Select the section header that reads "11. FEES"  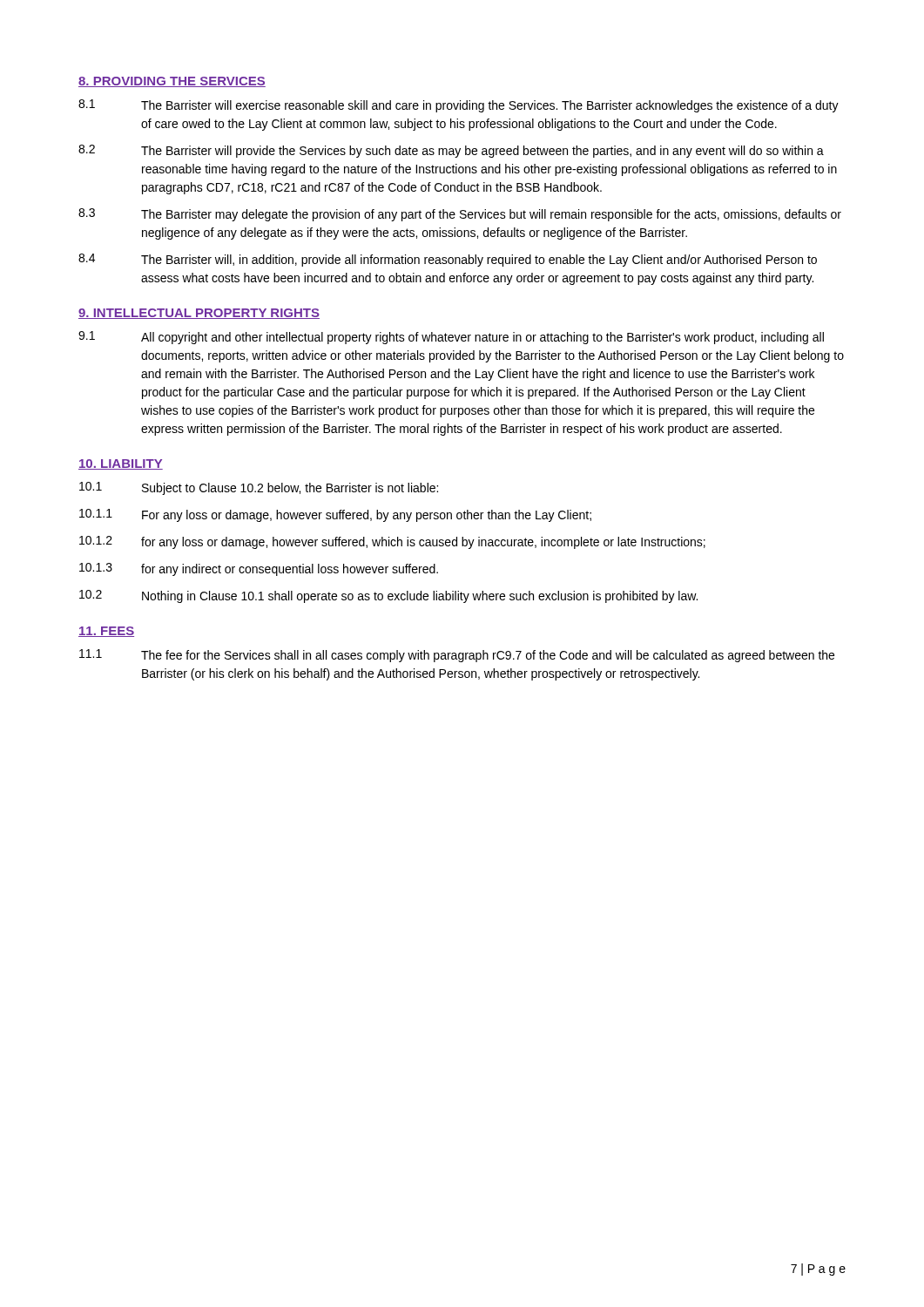(x=106, y=630)
